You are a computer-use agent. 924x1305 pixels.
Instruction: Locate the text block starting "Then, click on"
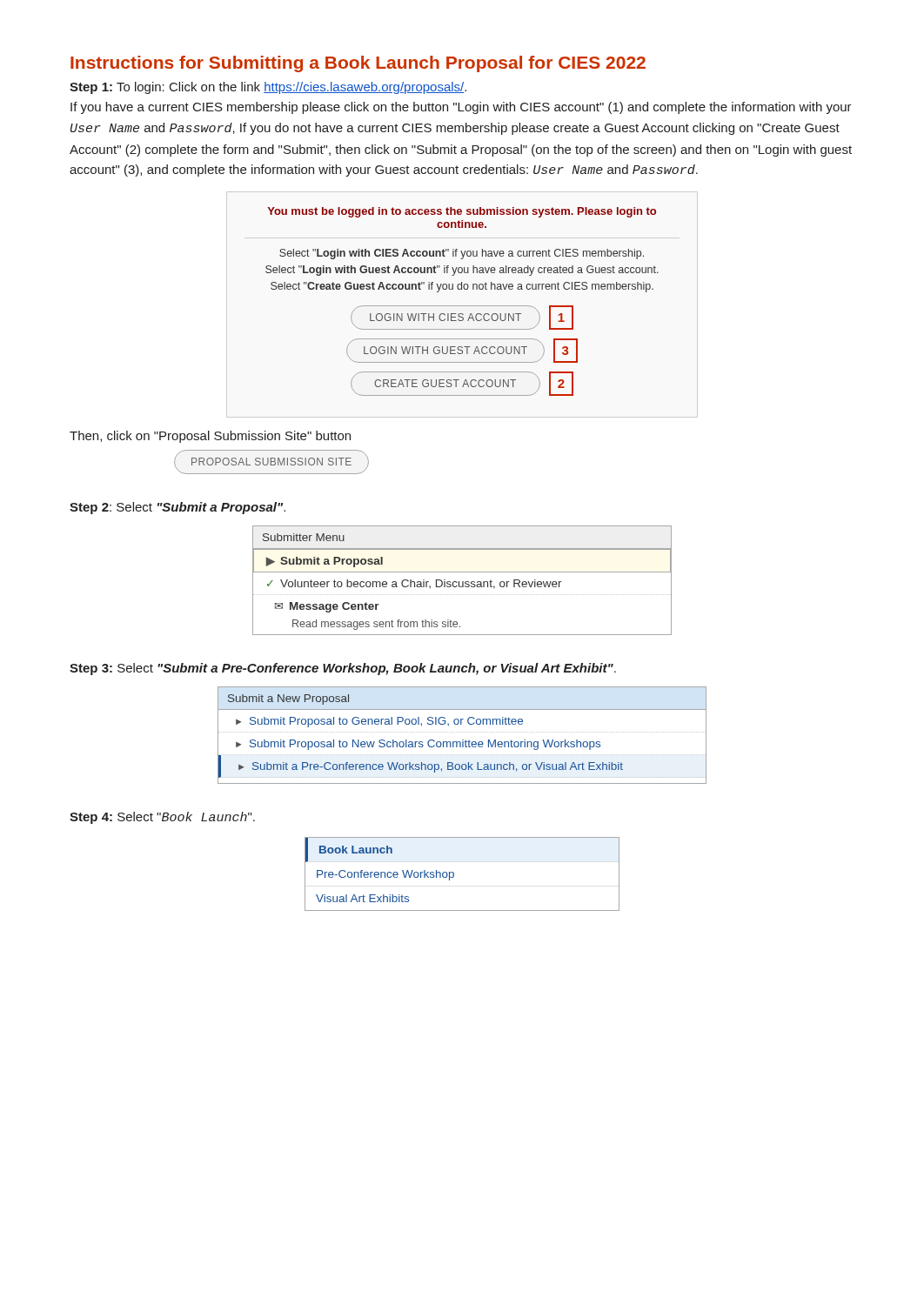click(211, 435)
